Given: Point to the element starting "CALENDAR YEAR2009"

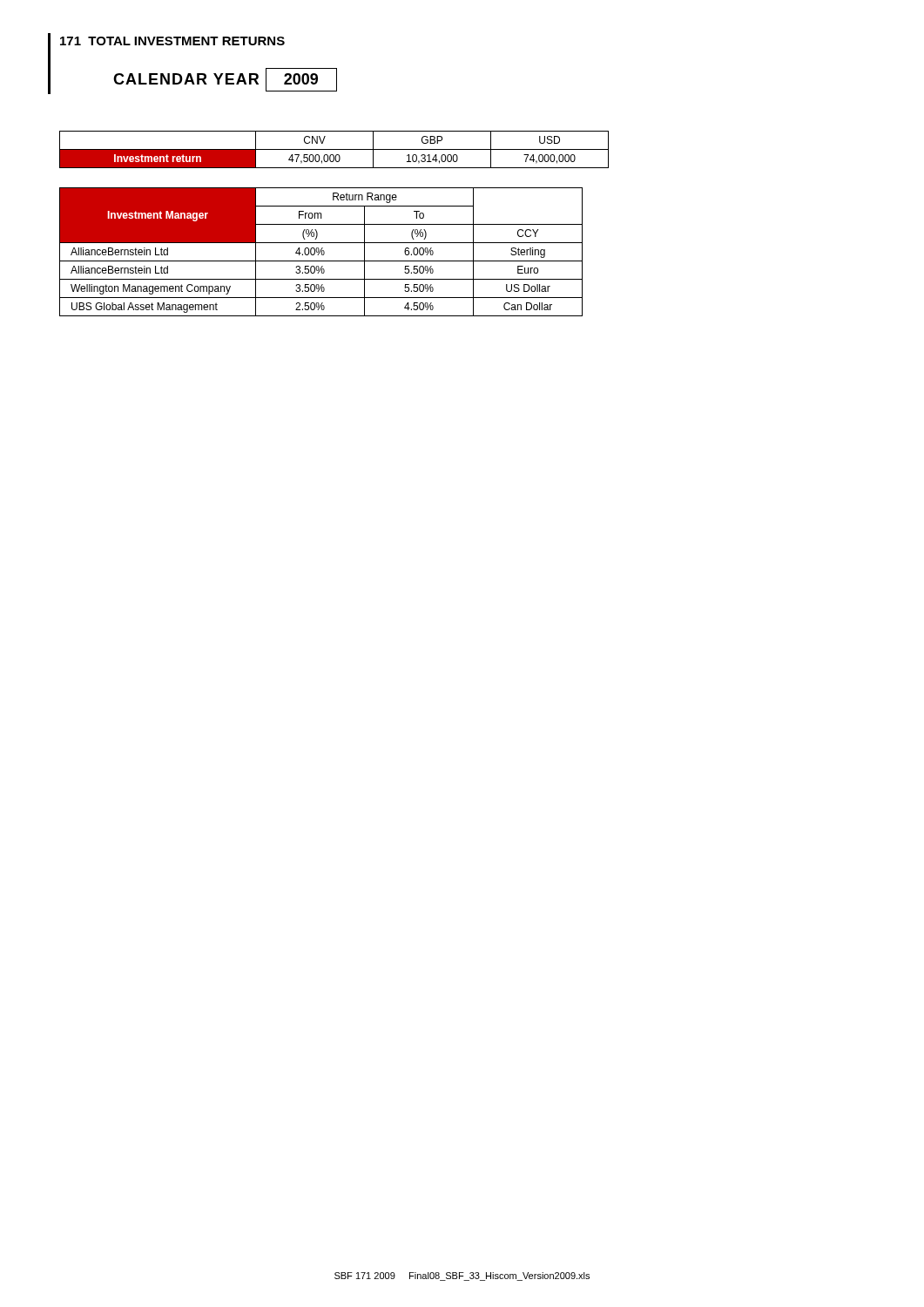Looking at the screenshot, I should pos(225,80).
